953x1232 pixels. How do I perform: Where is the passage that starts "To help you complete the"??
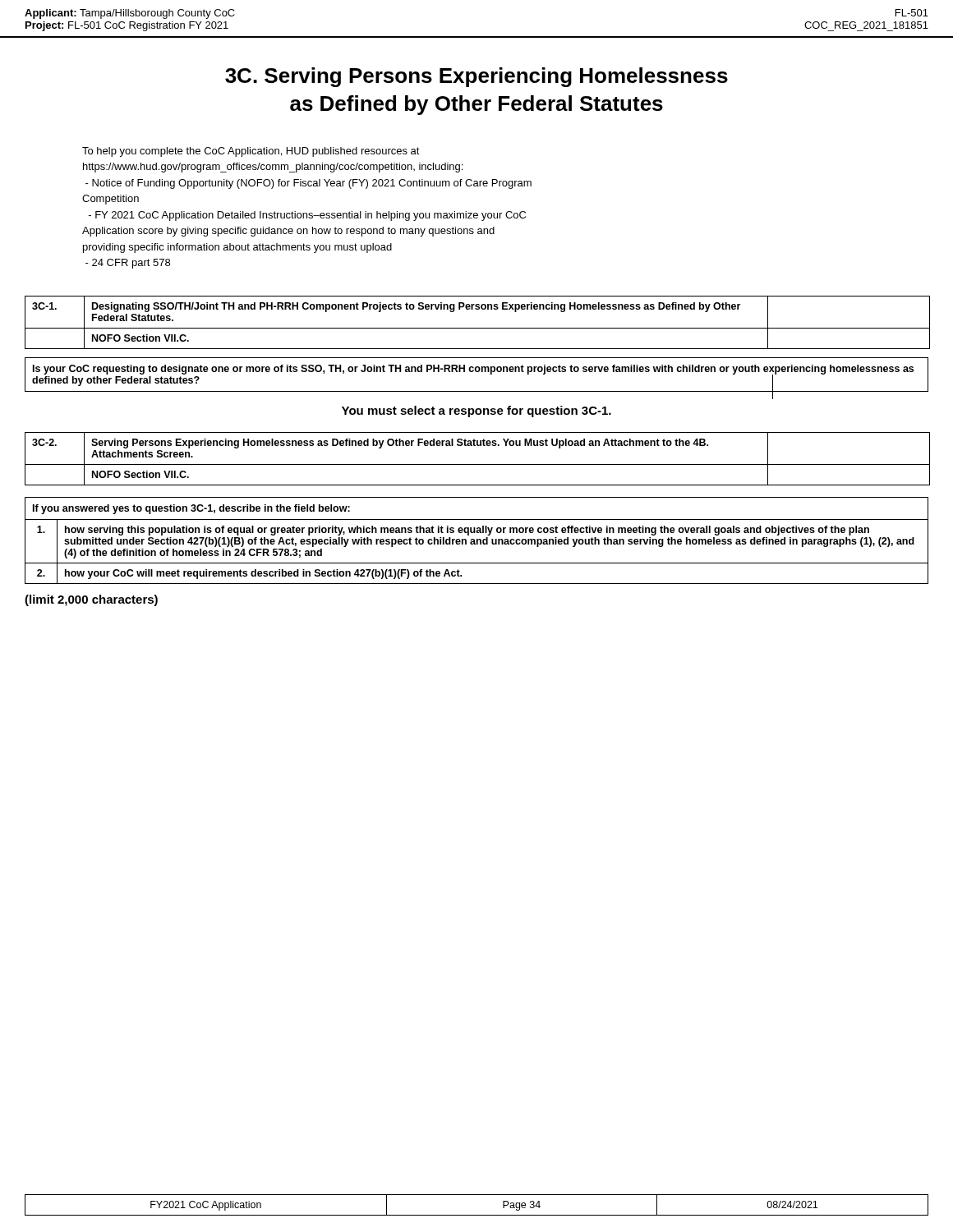click(x=307, y=206)
